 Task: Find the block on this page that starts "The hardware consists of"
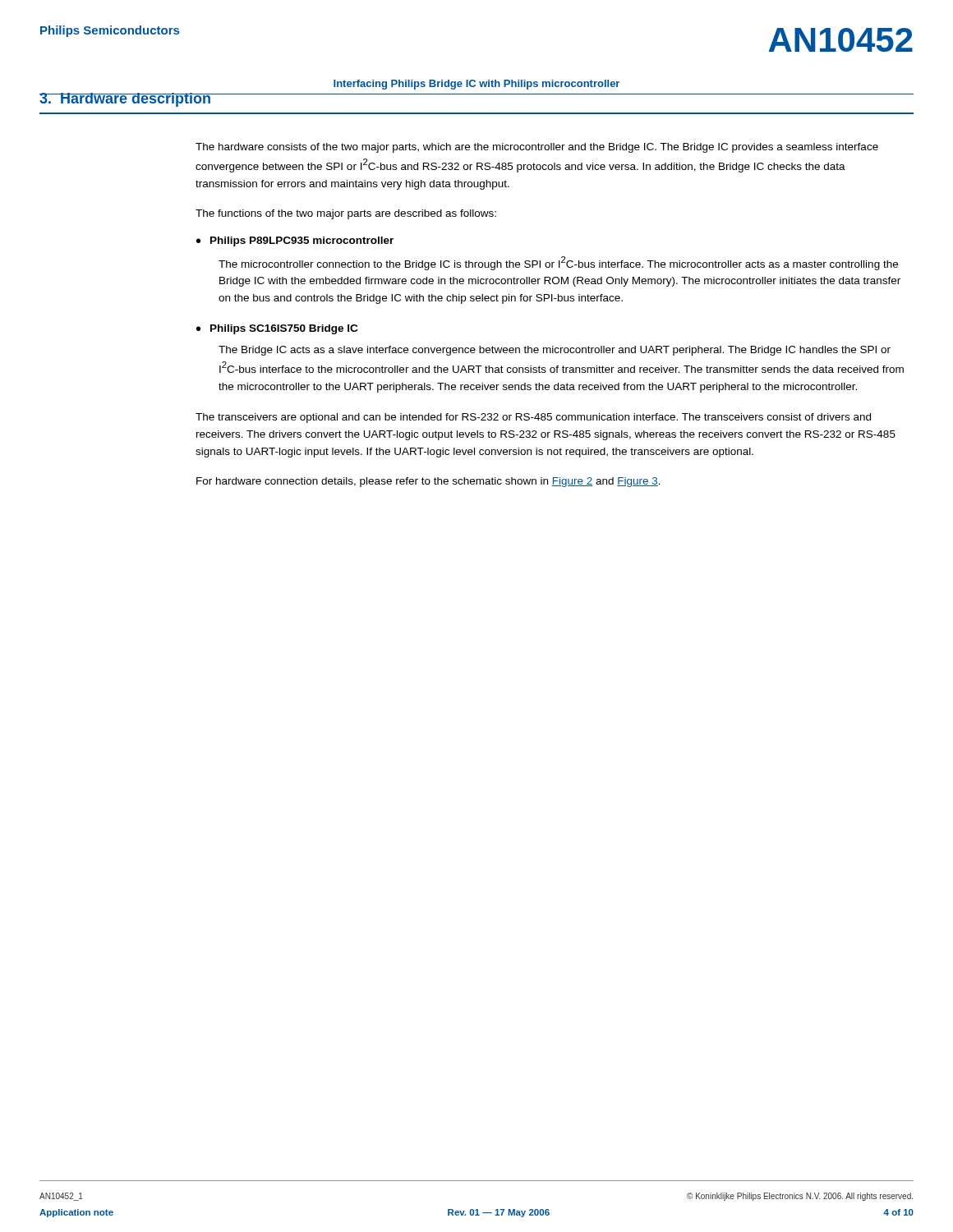point(551,165)
